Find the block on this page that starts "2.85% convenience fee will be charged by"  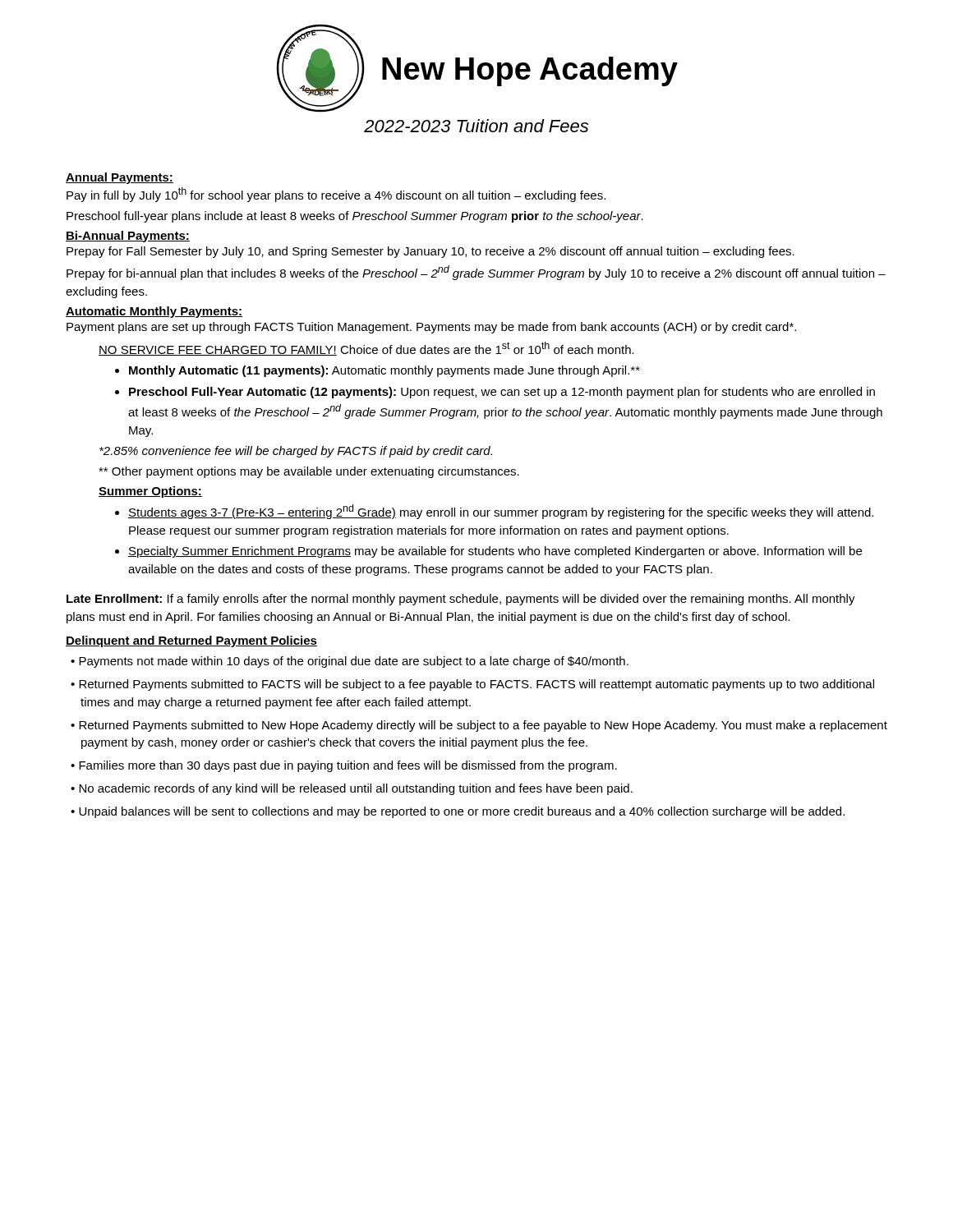pyautogui.click(x=493, y=451)
